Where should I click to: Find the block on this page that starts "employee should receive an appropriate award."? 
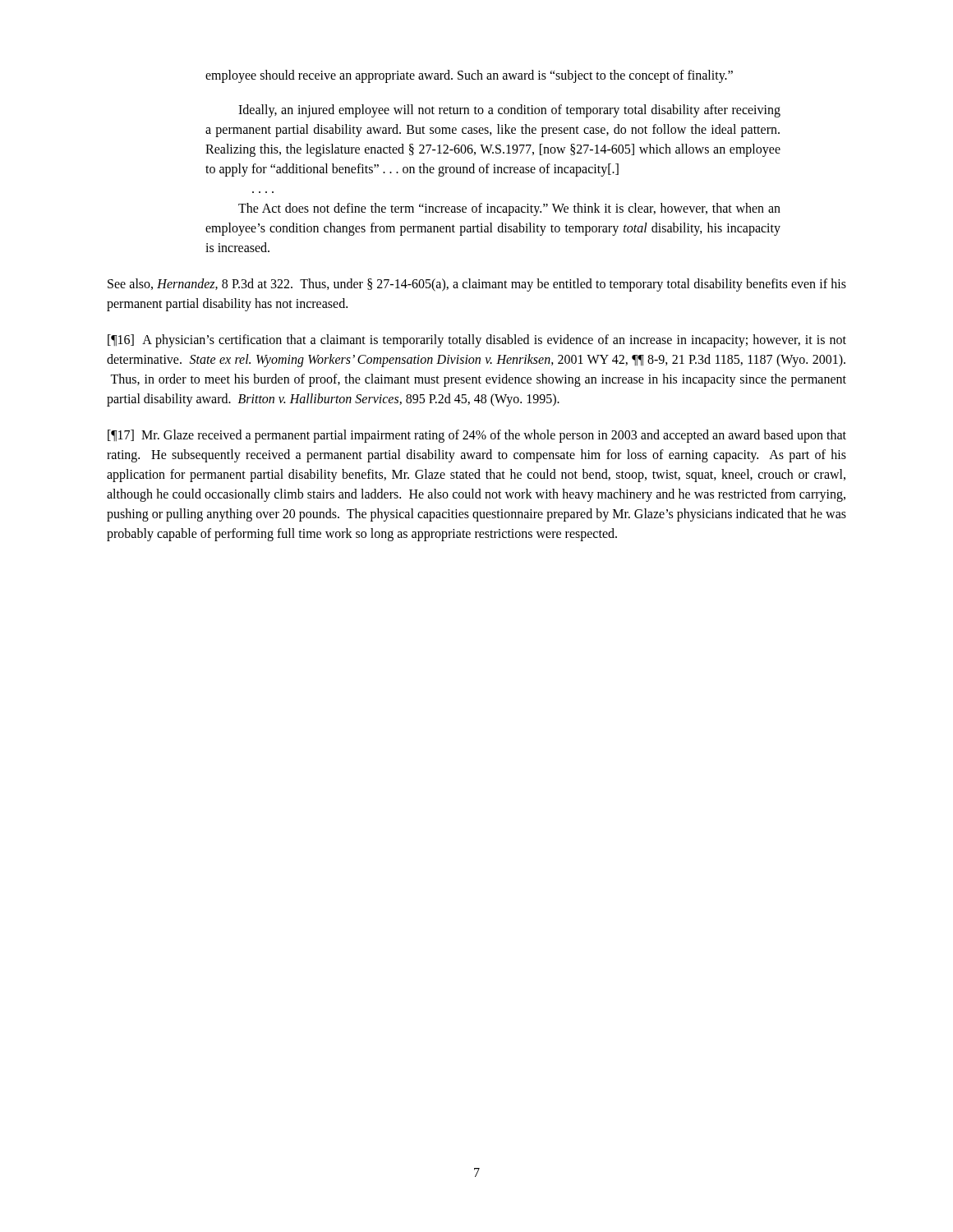493,76
